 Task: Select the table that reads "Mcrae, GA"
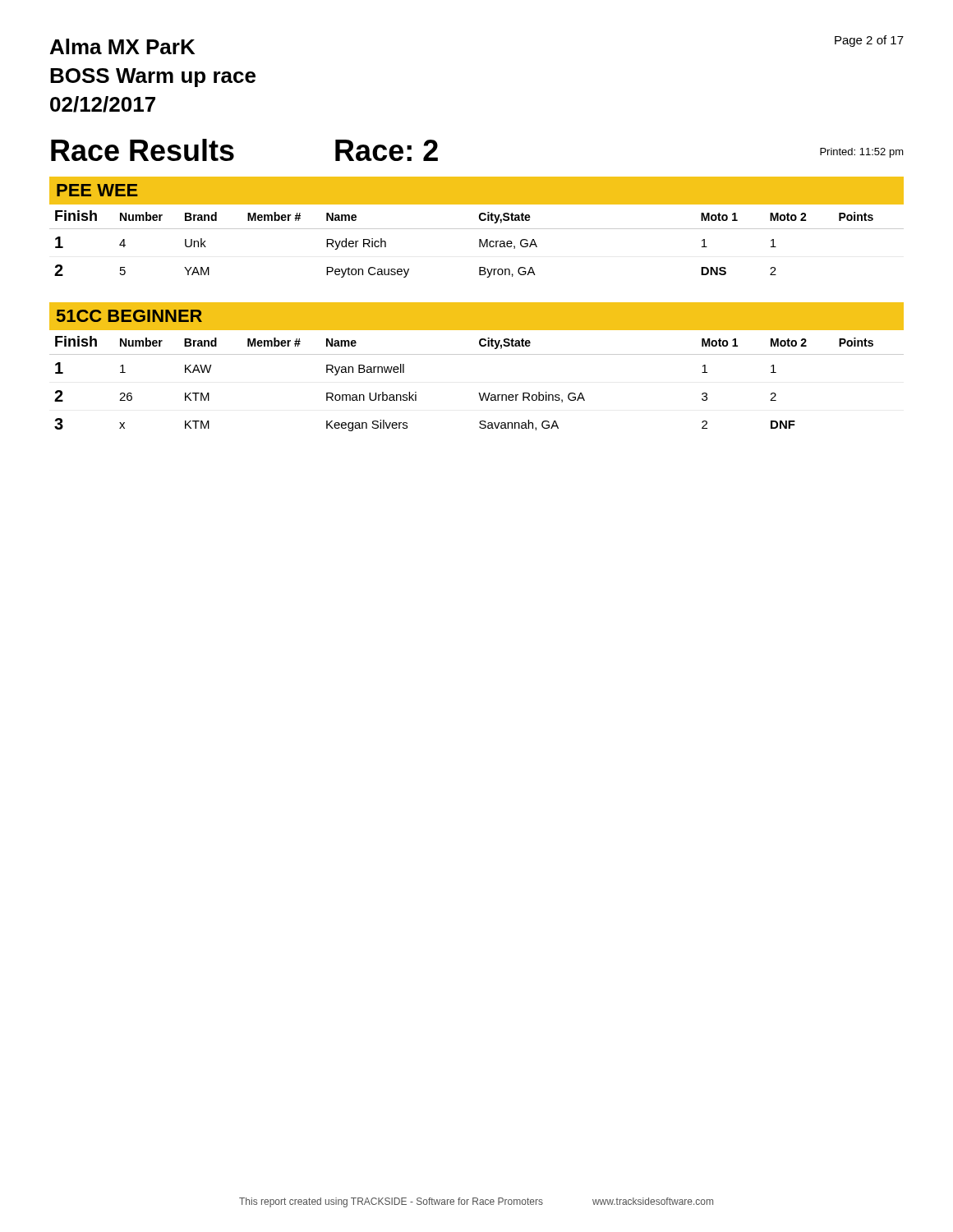(476, 245)
